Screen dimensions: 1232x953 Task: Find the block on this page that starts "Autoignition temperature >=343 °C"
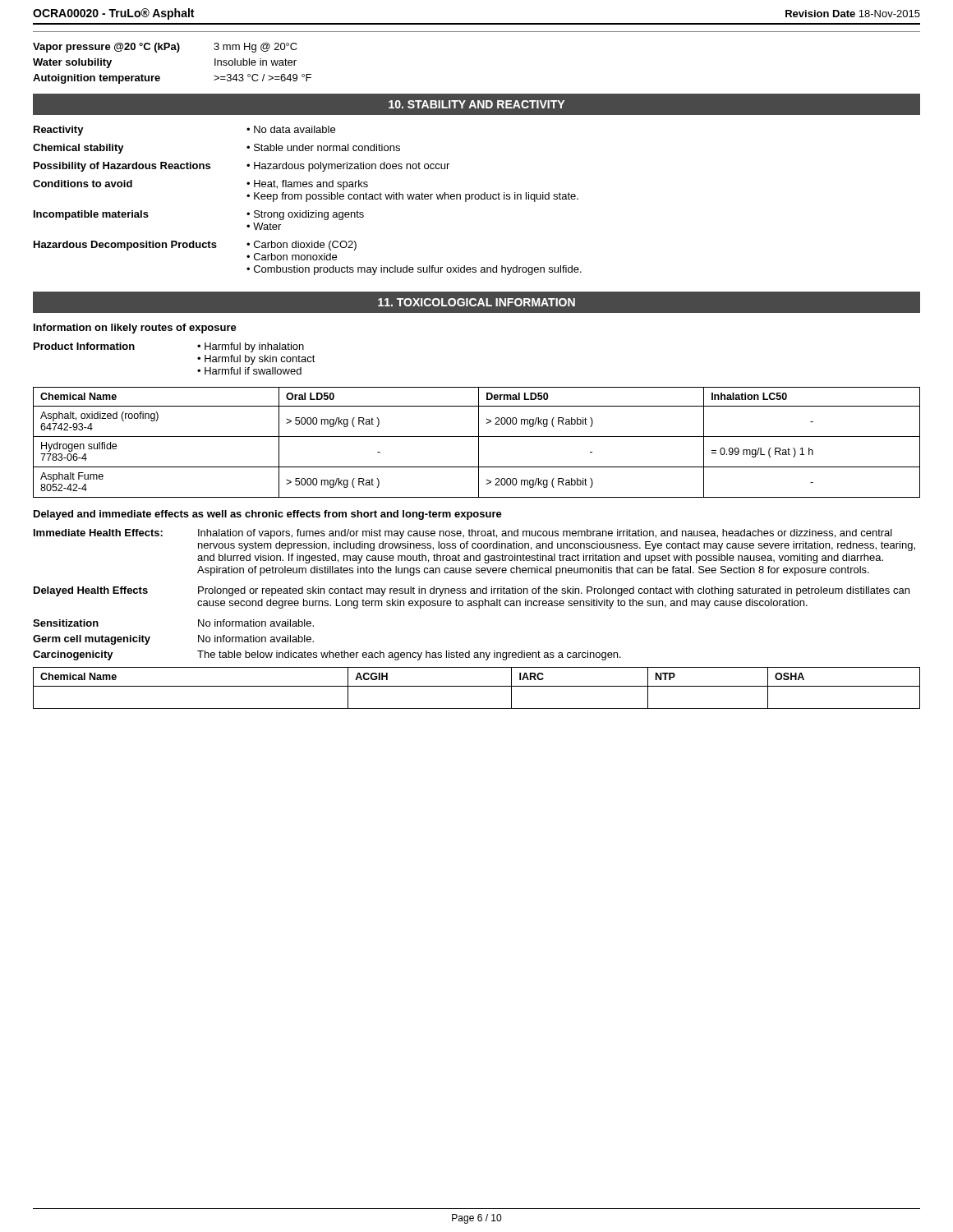[x=92, y=78]
